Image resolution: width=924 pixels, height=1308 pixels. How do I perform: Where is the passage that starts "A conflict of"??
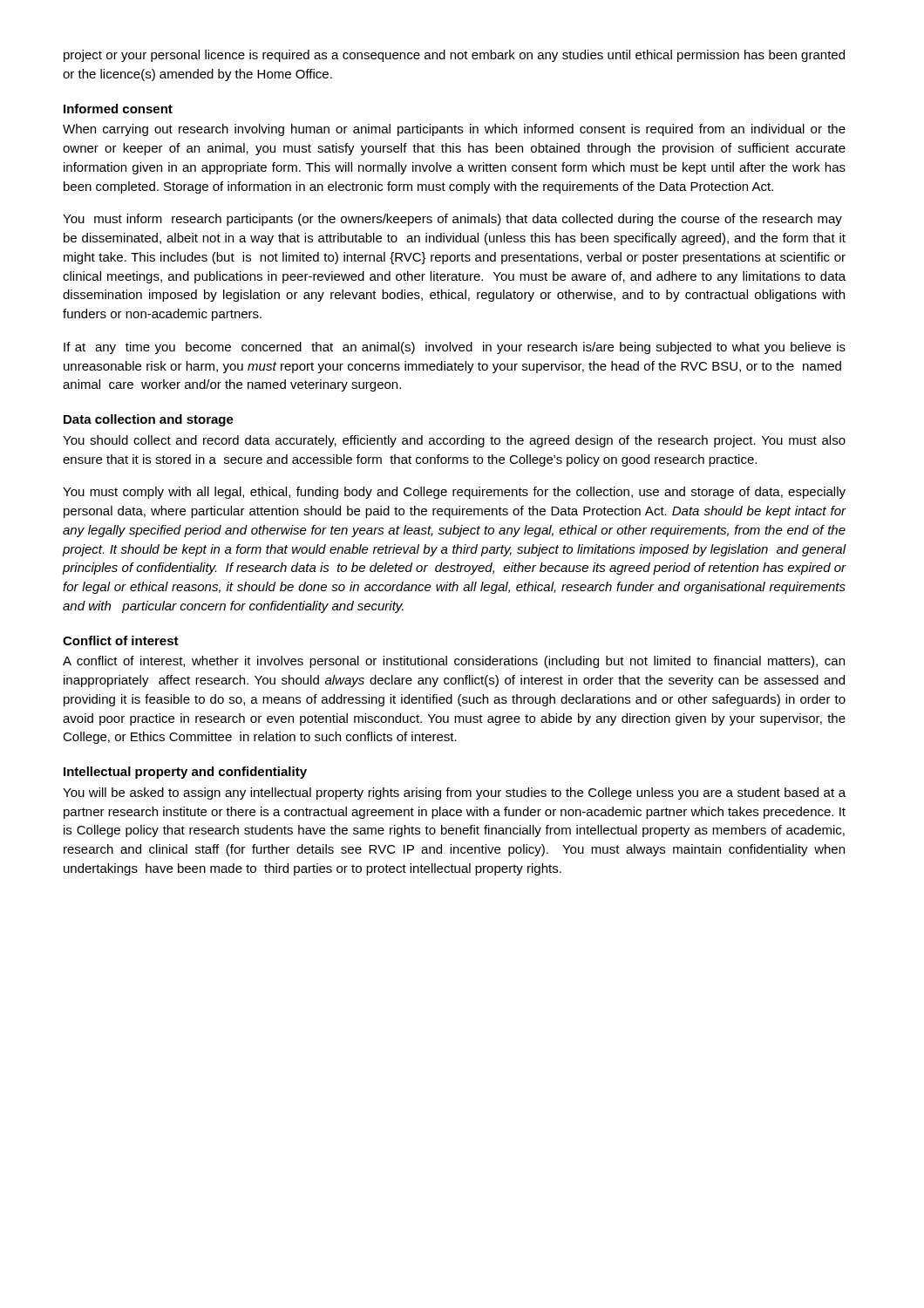click(x=454, y=699)
